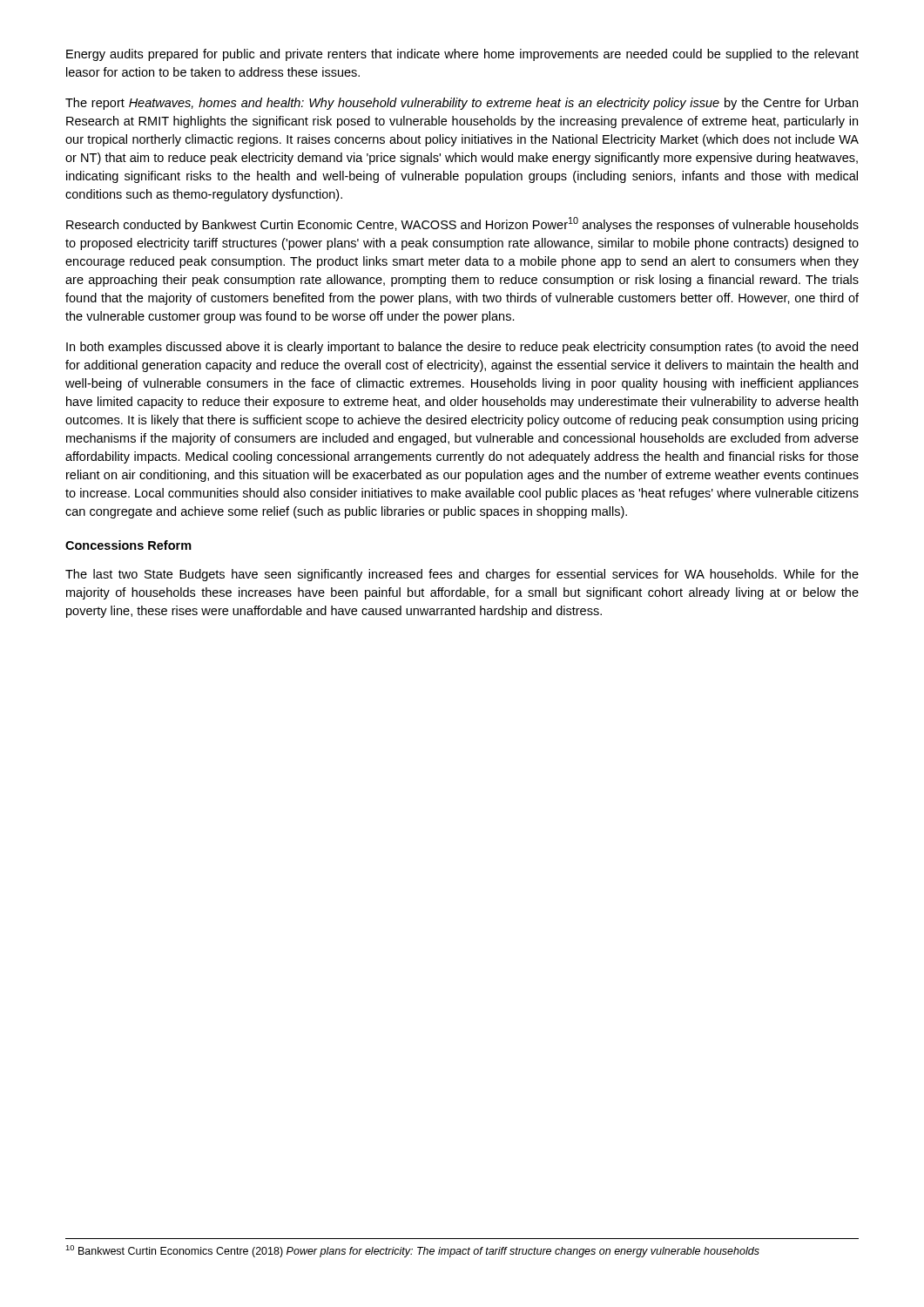Navigate to the passage starting "Concessions Reform"

point(128,546)
